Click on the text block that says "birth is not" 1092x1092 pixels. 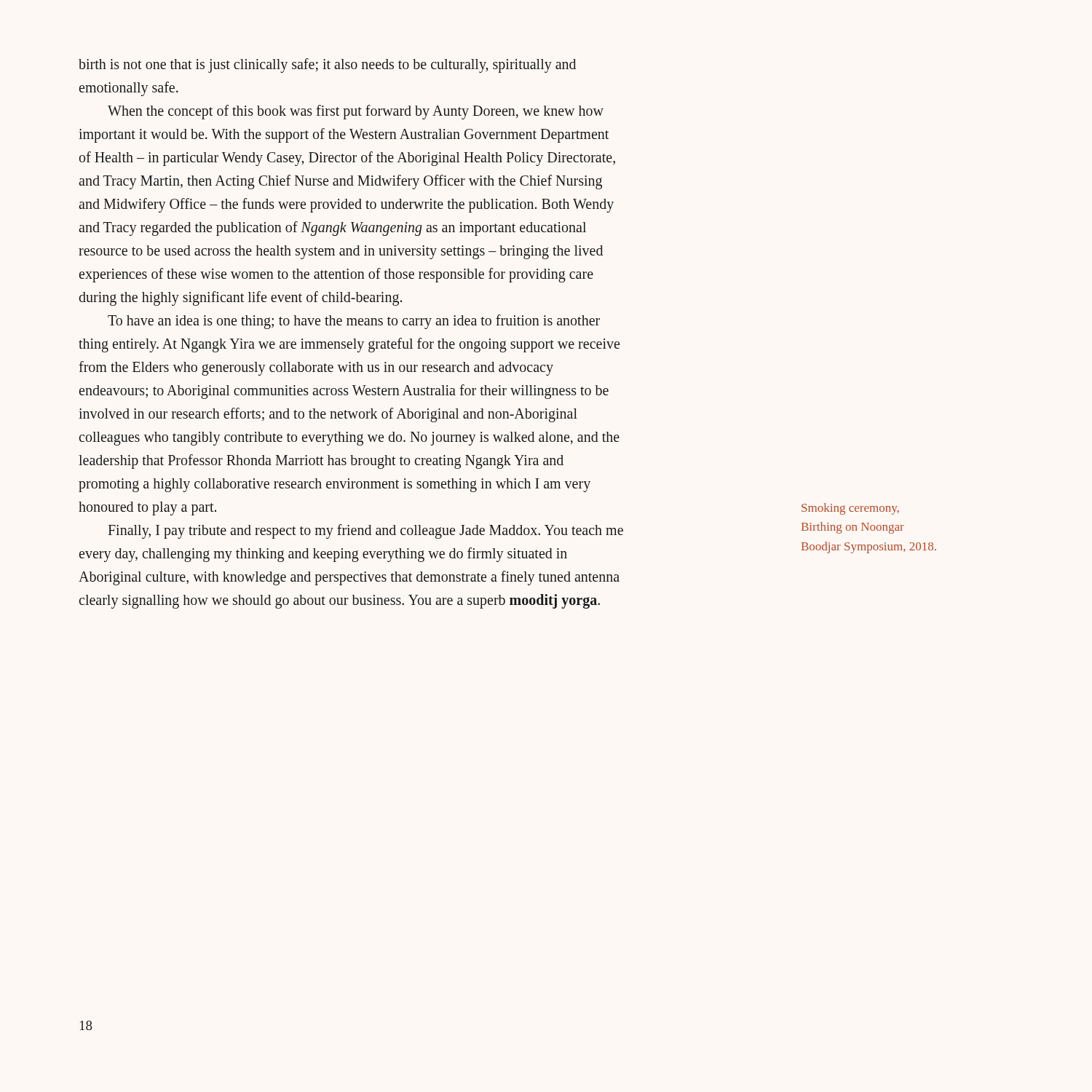coord(352,332)
